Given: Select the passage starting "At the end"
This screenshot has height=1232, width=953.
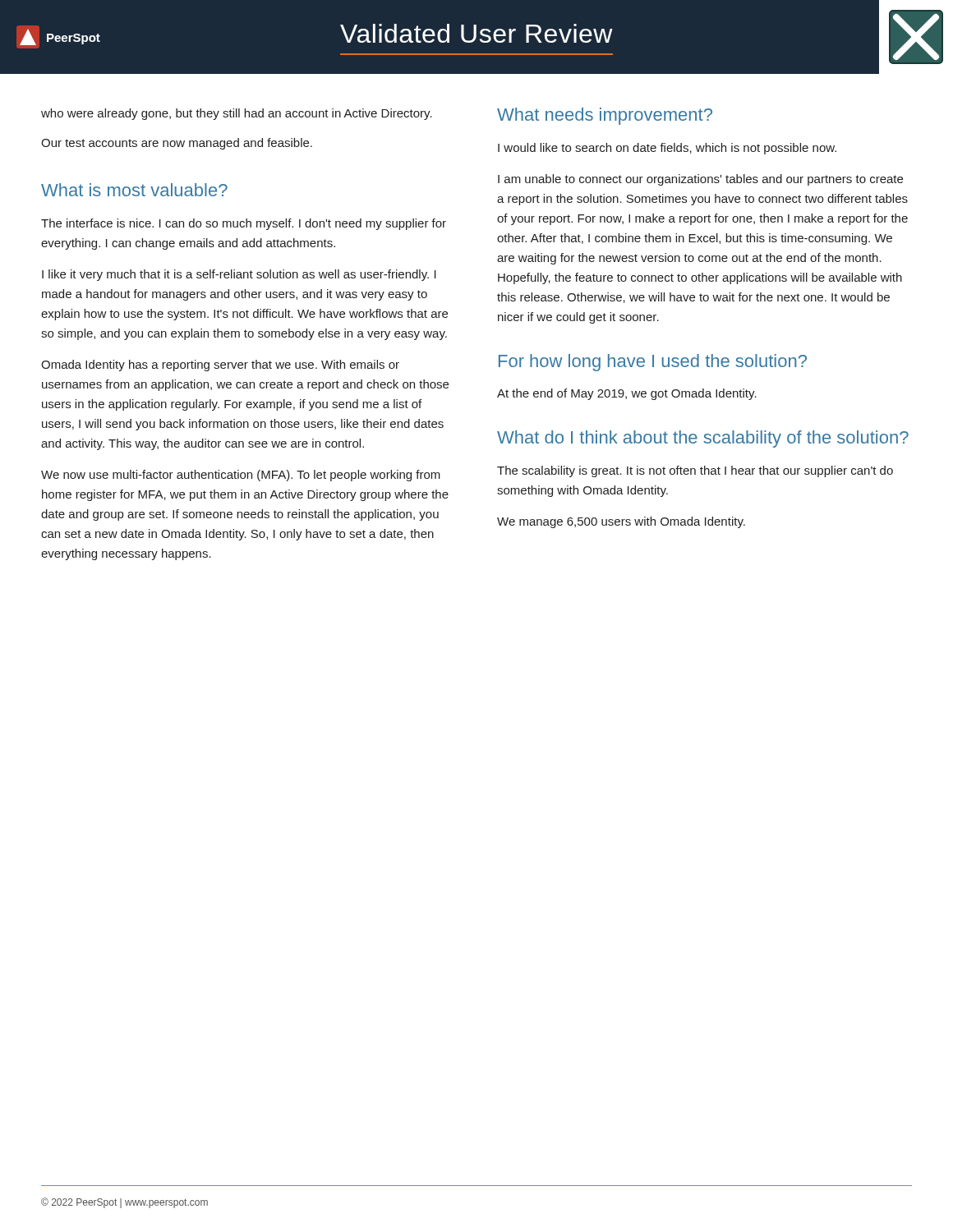Looking at the screenshot, I should pos(627,393).
